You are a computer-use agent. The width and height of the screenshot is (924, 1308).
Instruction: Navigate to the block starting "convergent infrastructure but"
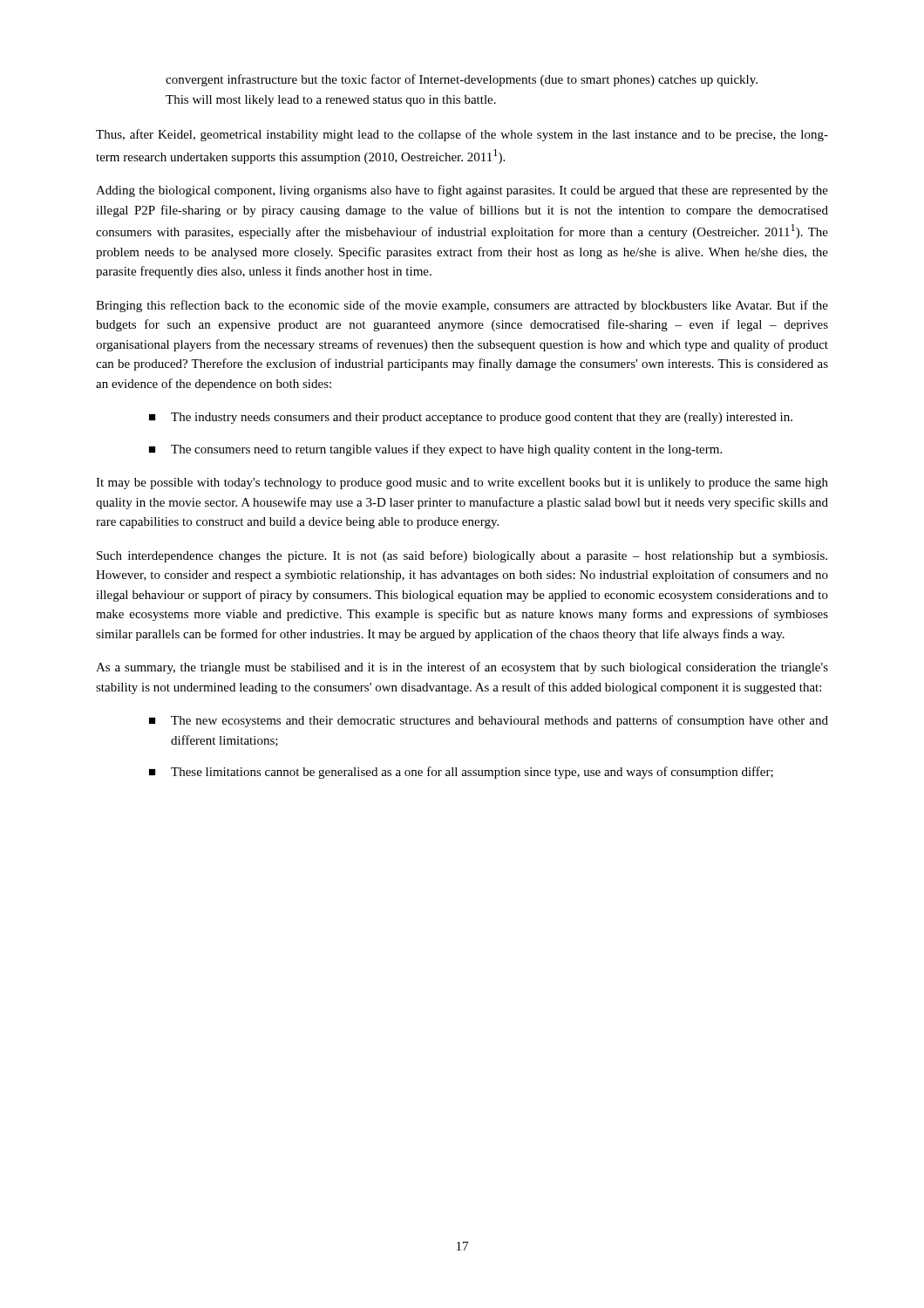coord(462,89)
